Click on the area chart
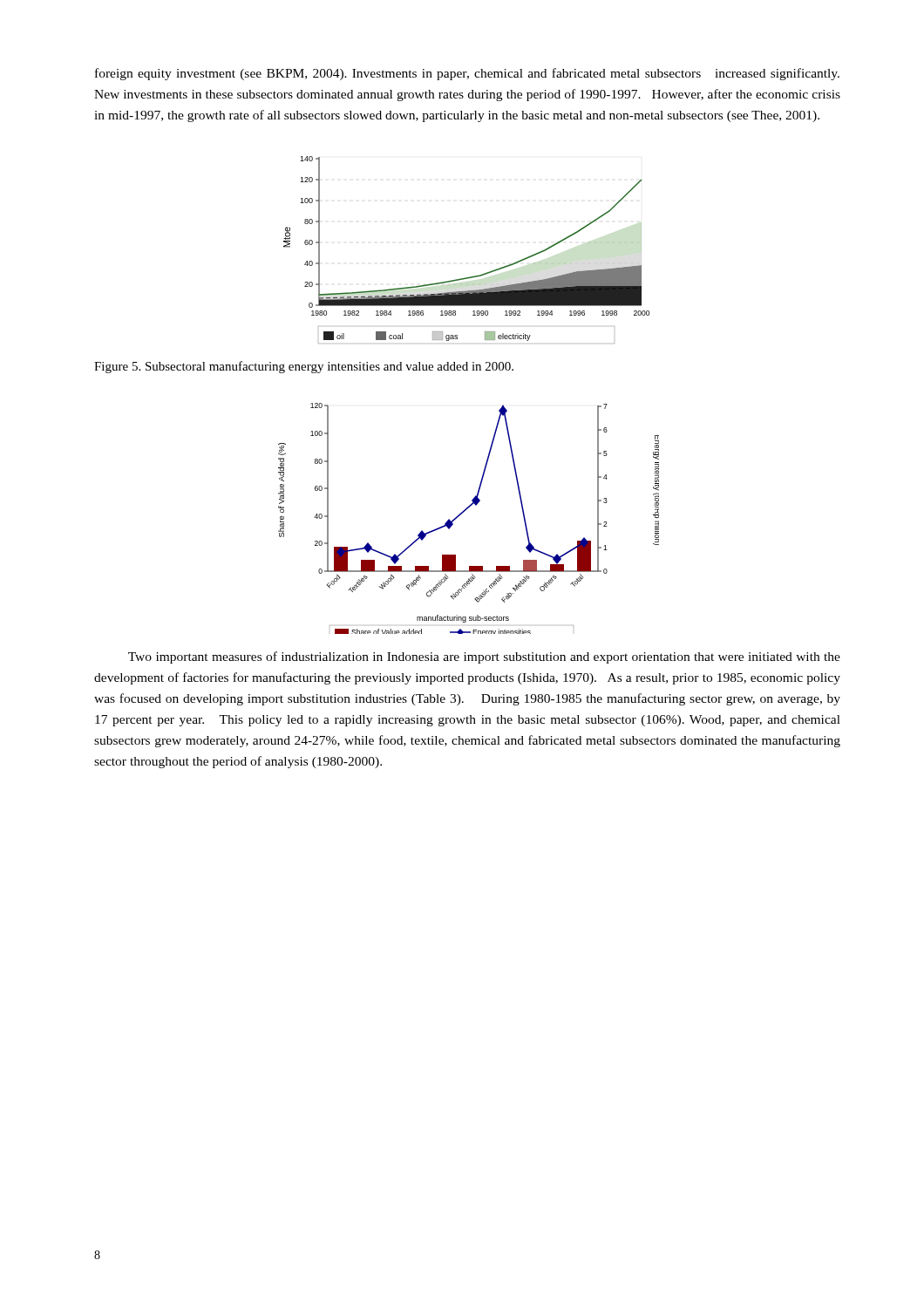 coord(467,250)
